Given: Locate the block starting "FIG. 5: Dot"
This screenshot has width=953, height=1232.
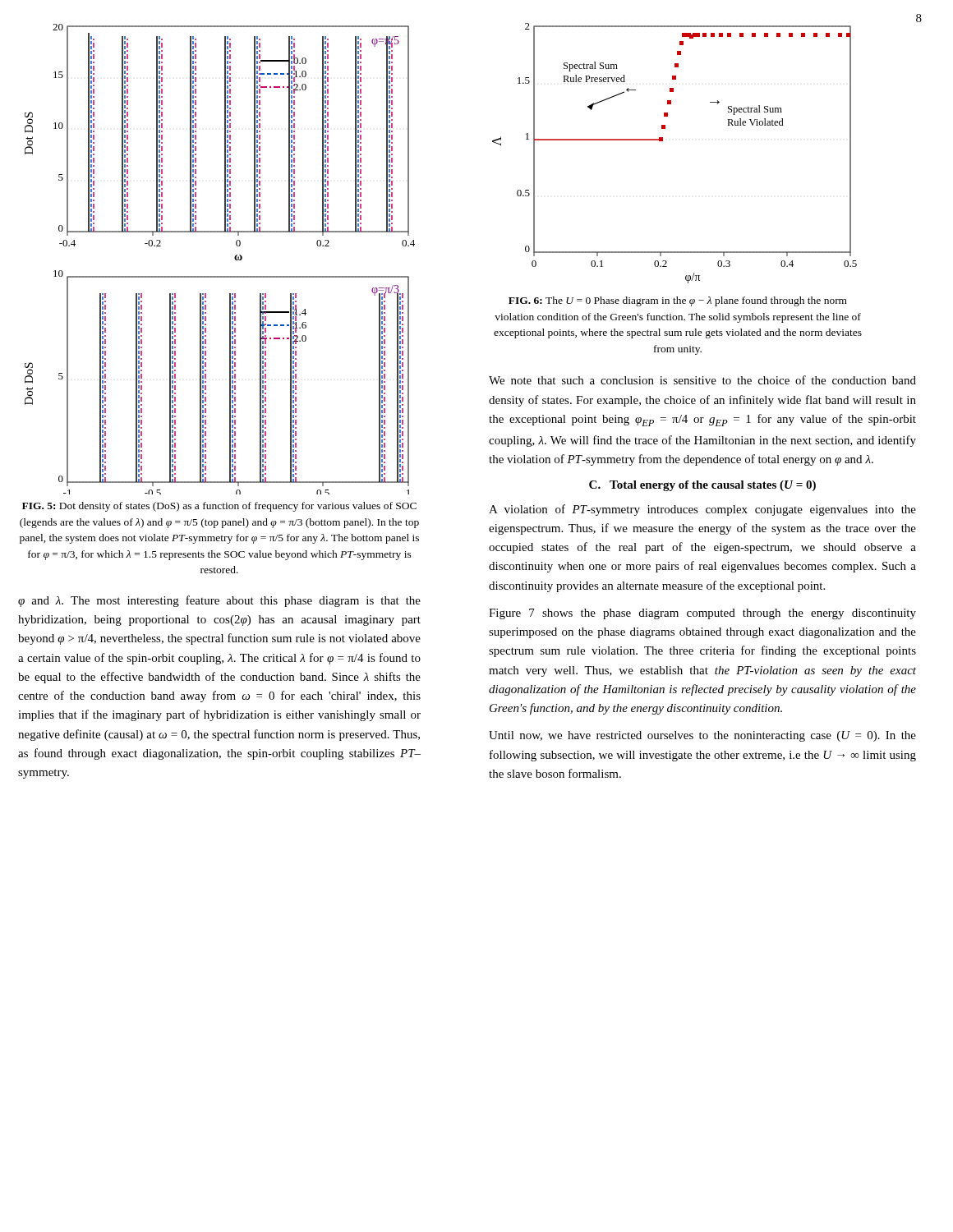Looking at the screenshot, I should tap(219, 538).
